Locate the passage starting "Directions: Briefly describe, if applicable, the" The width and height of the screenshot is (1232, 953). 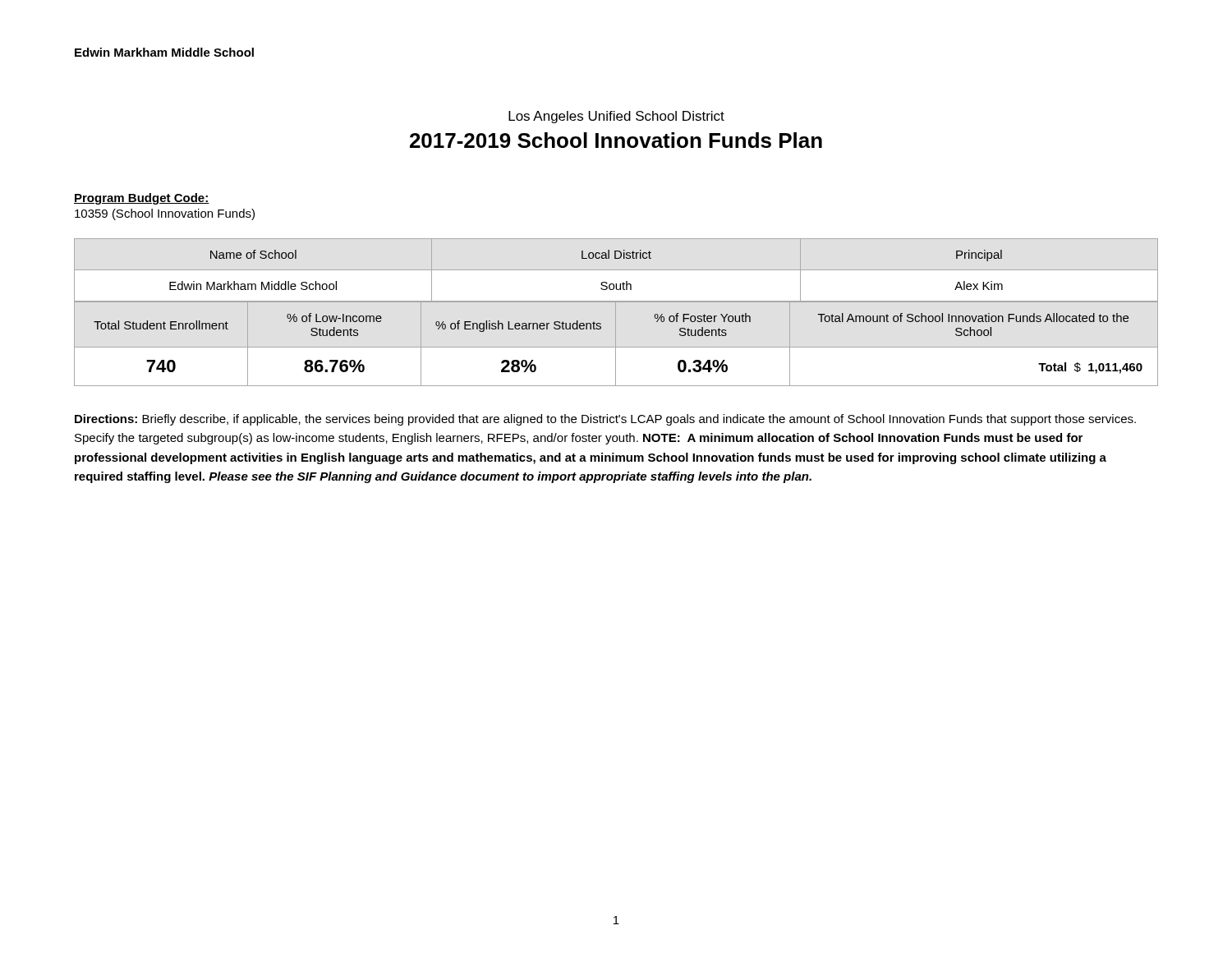tap(605, 447)
